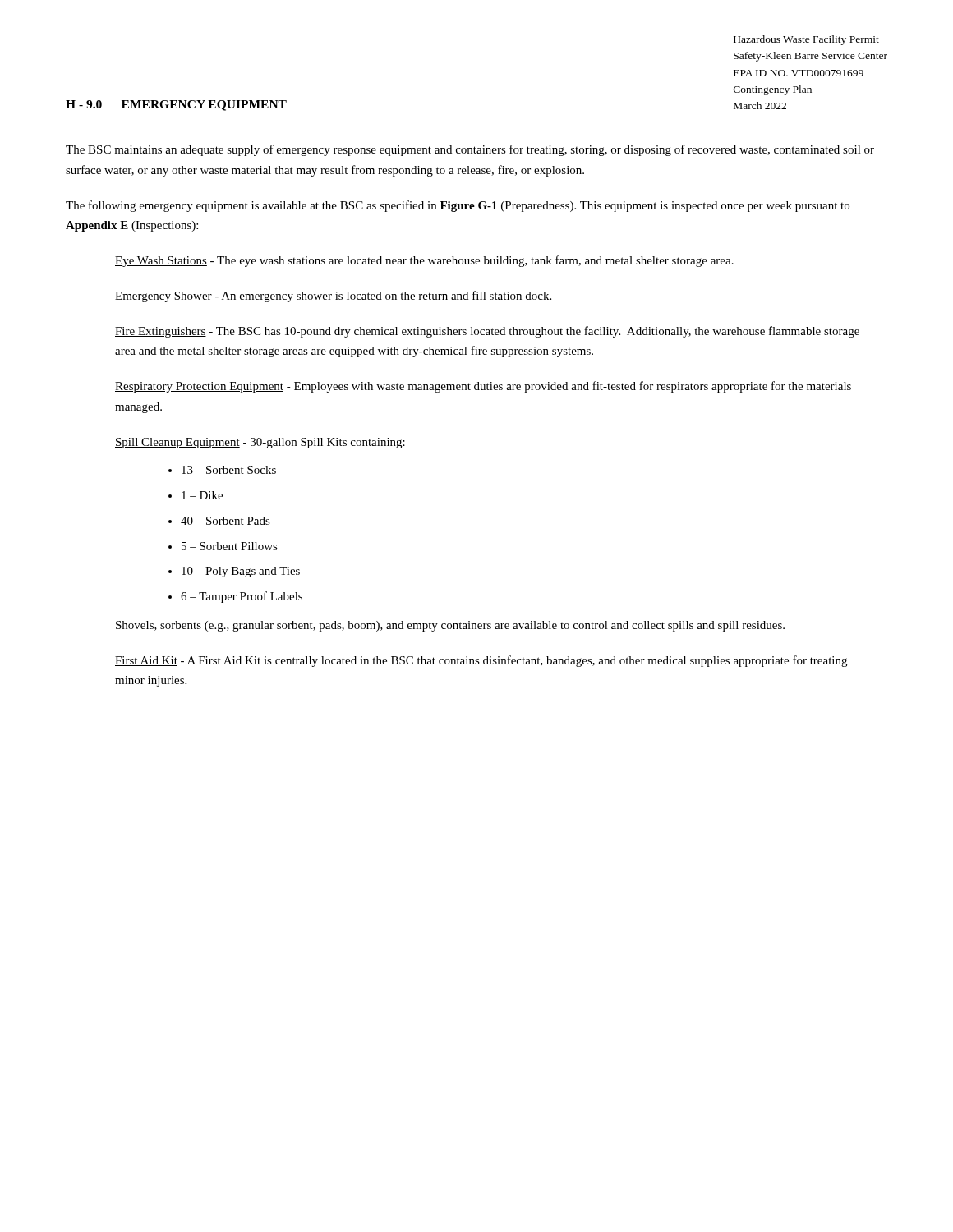Find the list item that says "13 – Sorbent Socks"
The image size is (953, 1232).
point(229,470)
